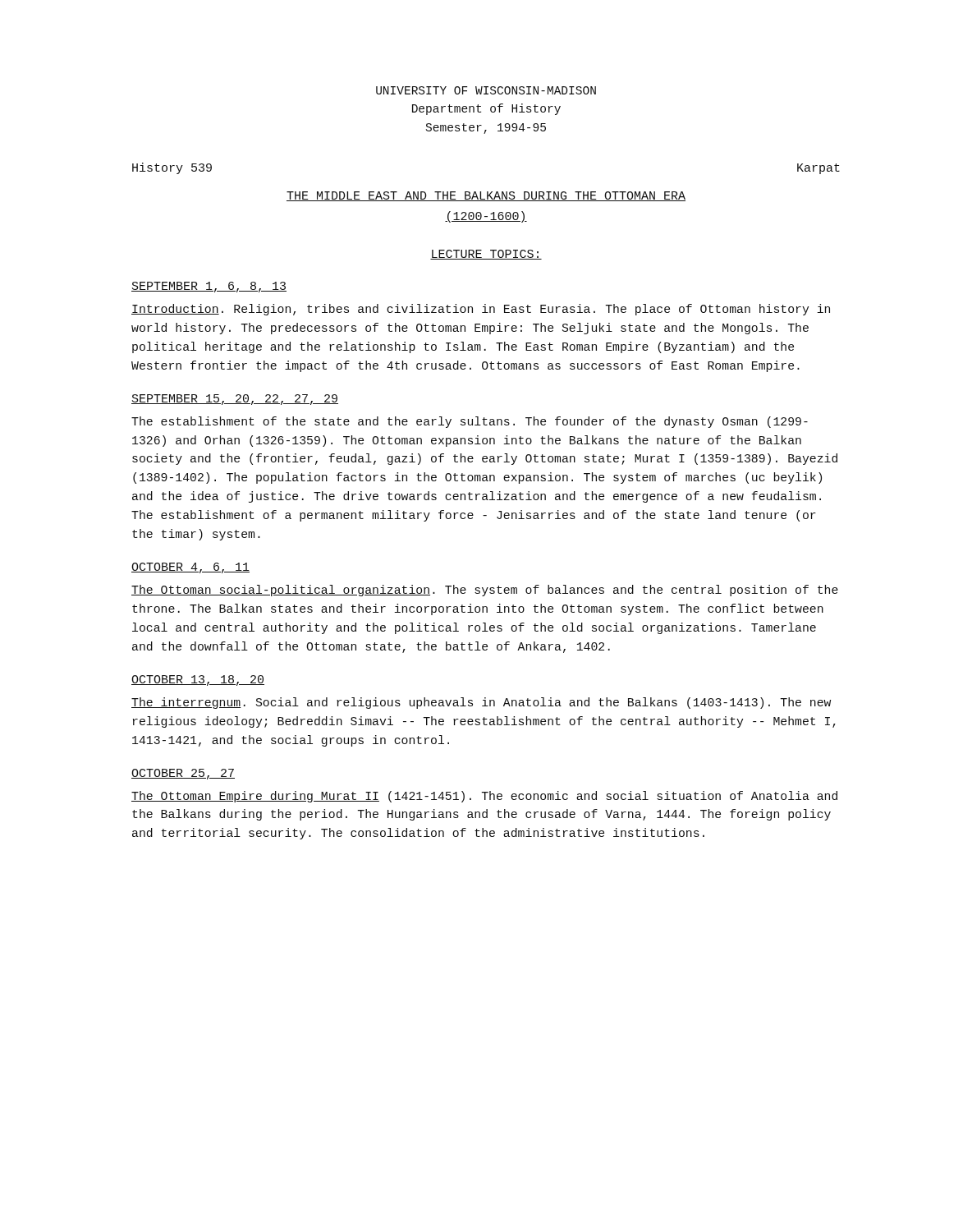972x1232 pixels.
Task: Click the title
Action: pyautogui.click(x=486, y=207)
